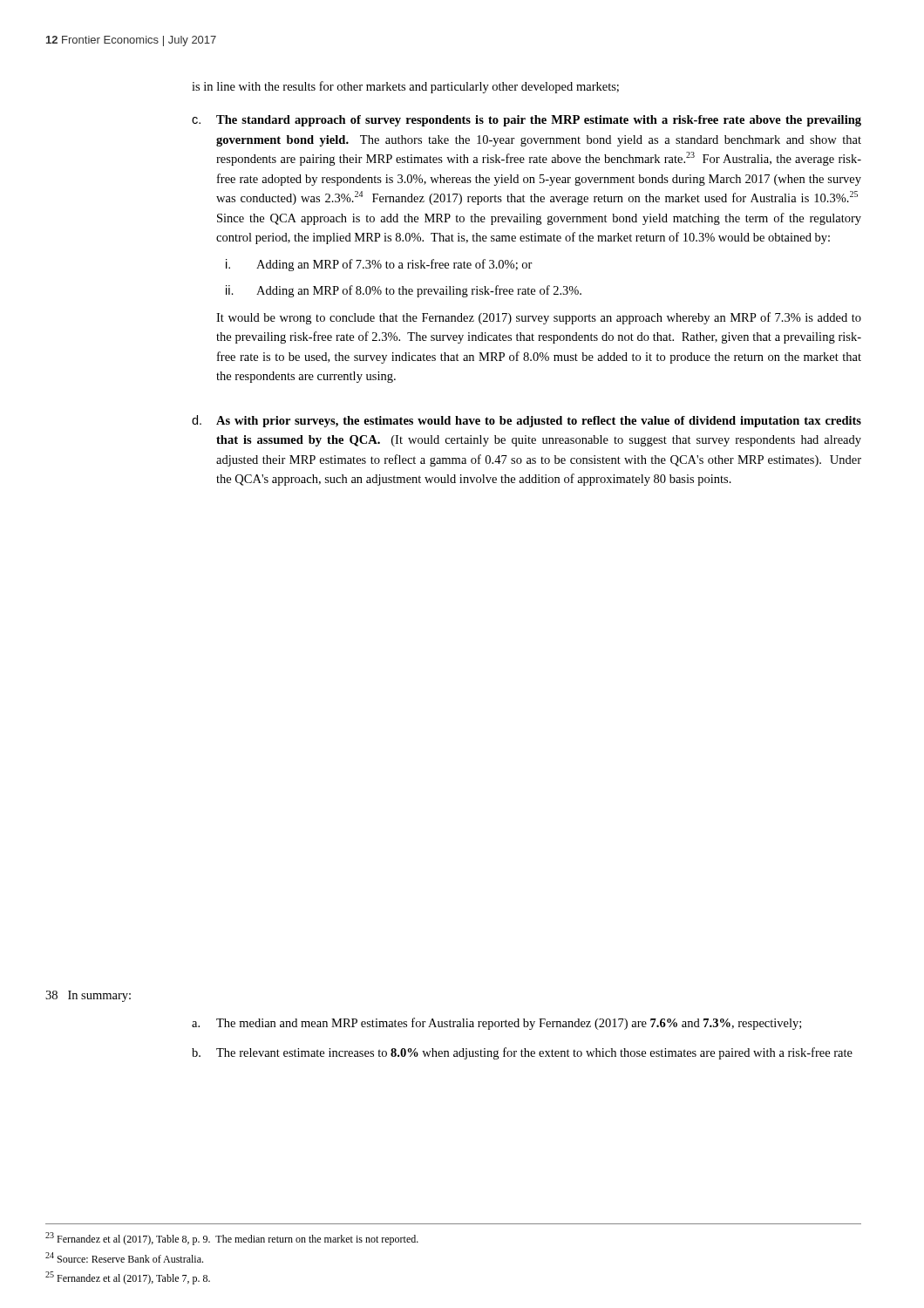The image size is (924, 1308).
Task: Click on the region starting "24 Source: Reserve Bank"
Action: (x=125, y=1258)
